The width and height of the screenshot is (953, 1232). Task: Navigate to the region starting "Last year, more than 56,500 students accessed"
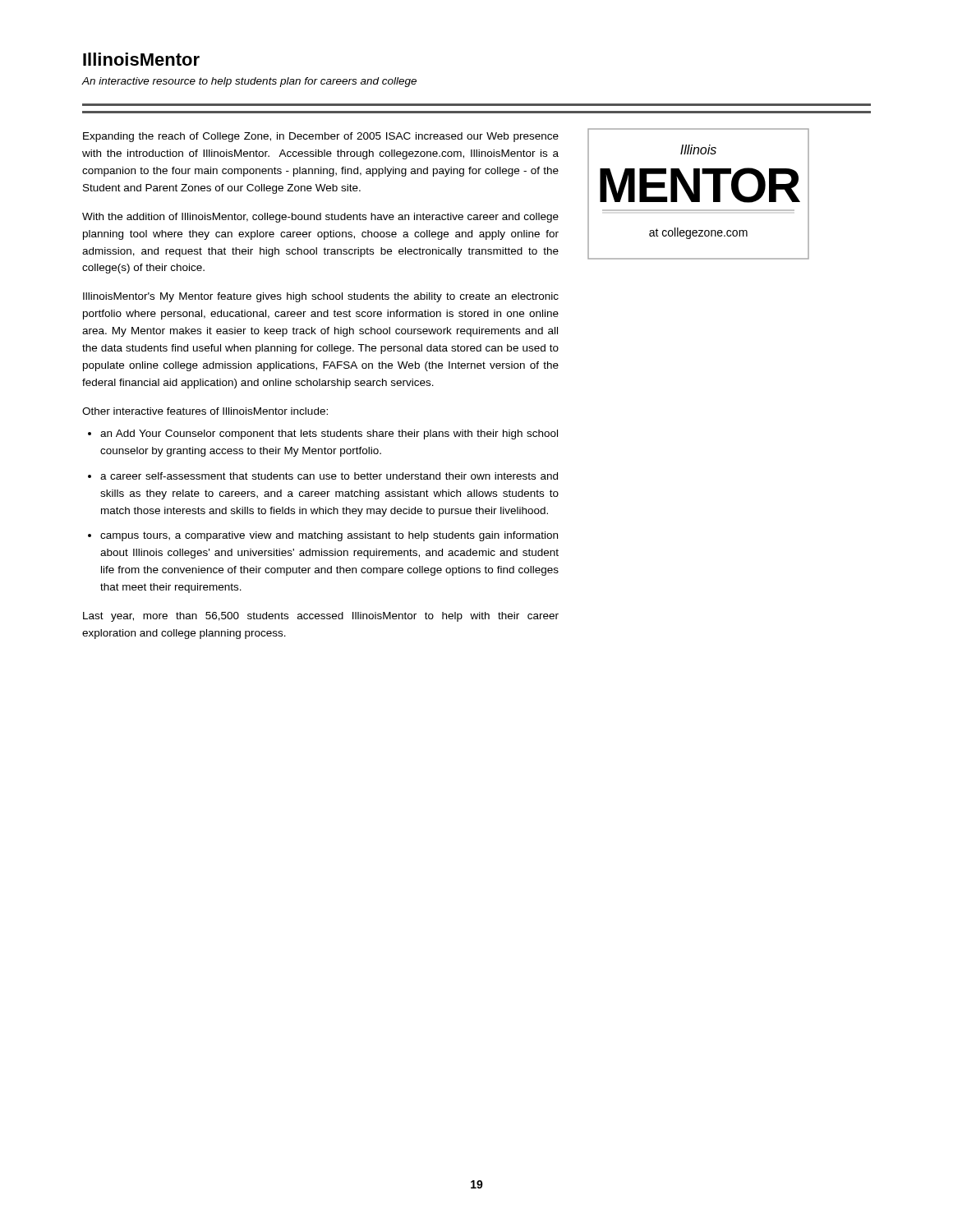pos(320,625)
